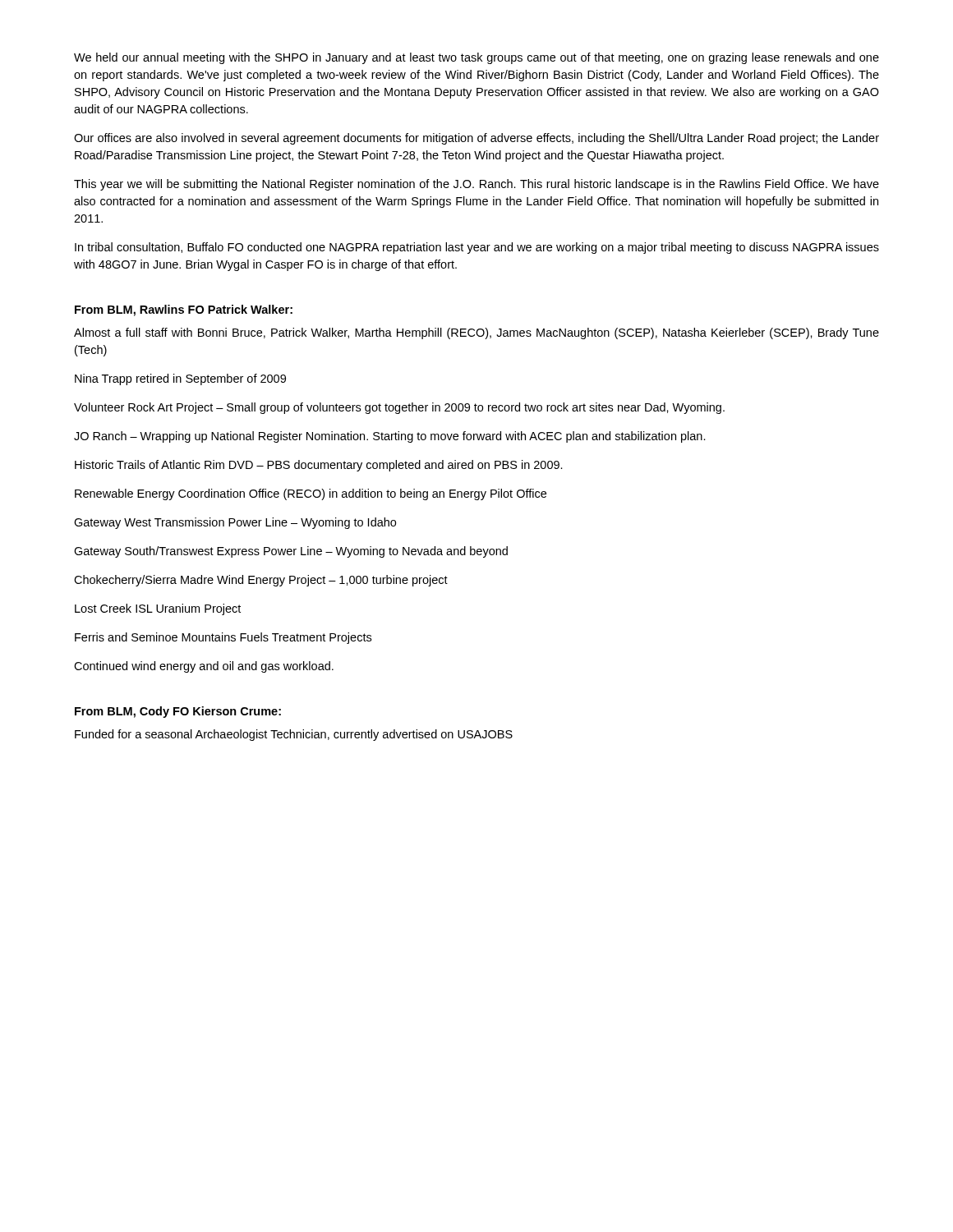Locate the region starting "Volunteer Rock Art Project – Small group"

[x=400, y=408]
